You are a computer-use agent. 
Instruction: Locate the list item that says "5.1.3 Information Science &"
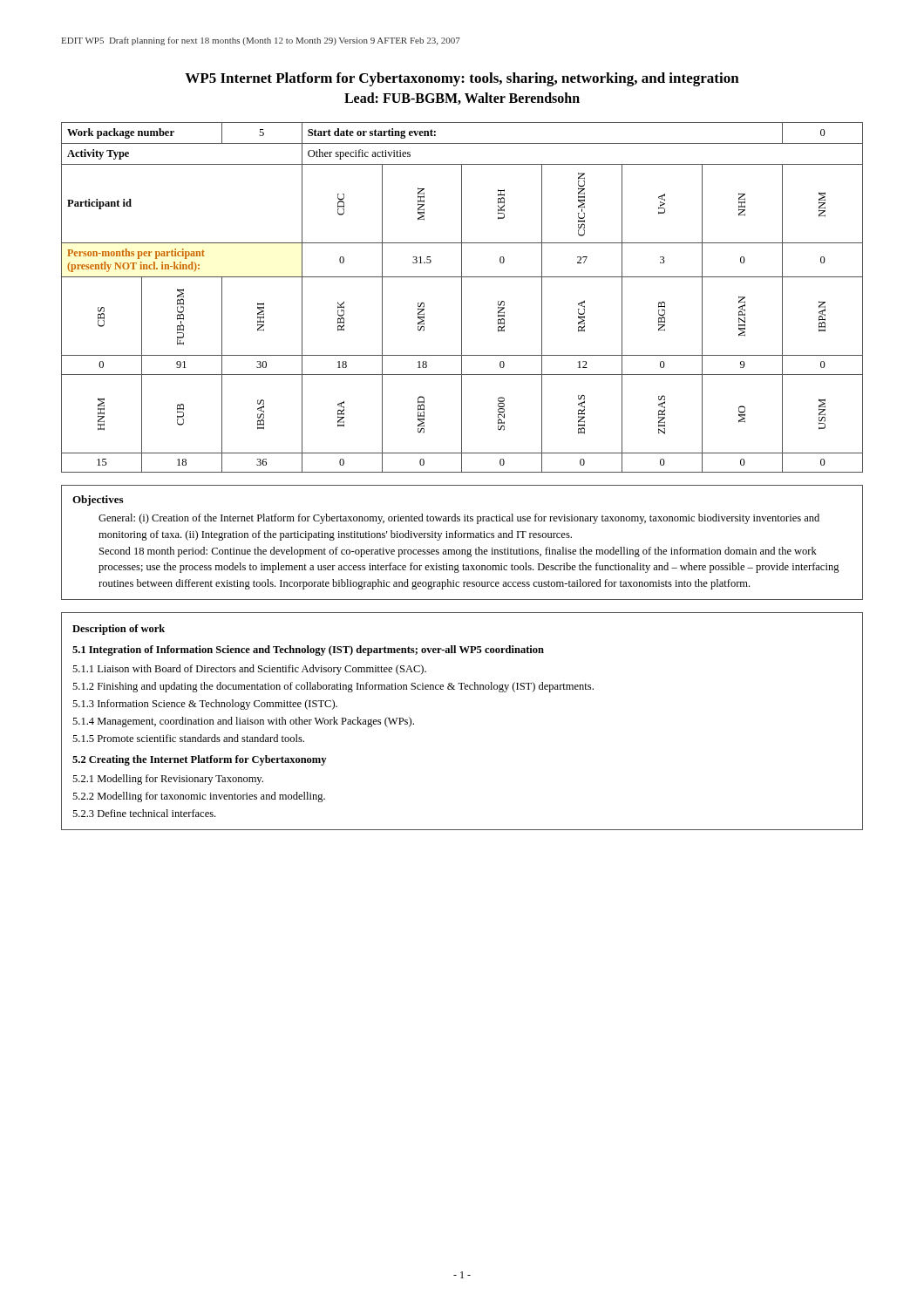pyautogui.click(x=205, y=704)
